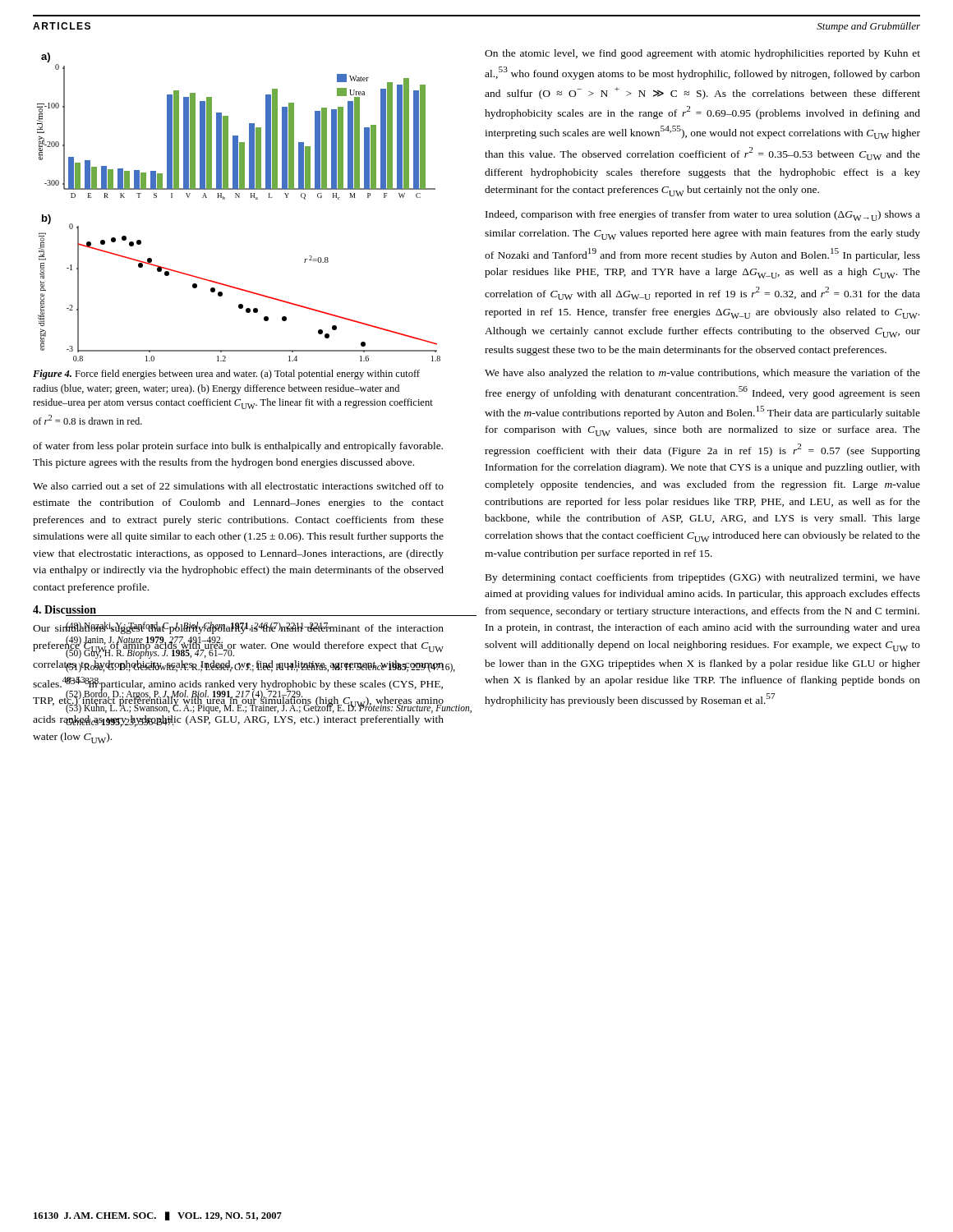The height and width of the screenshot is (1232, 953).
Task: Point to the block beginning "We also carried"
Action: tap(238, 536)
